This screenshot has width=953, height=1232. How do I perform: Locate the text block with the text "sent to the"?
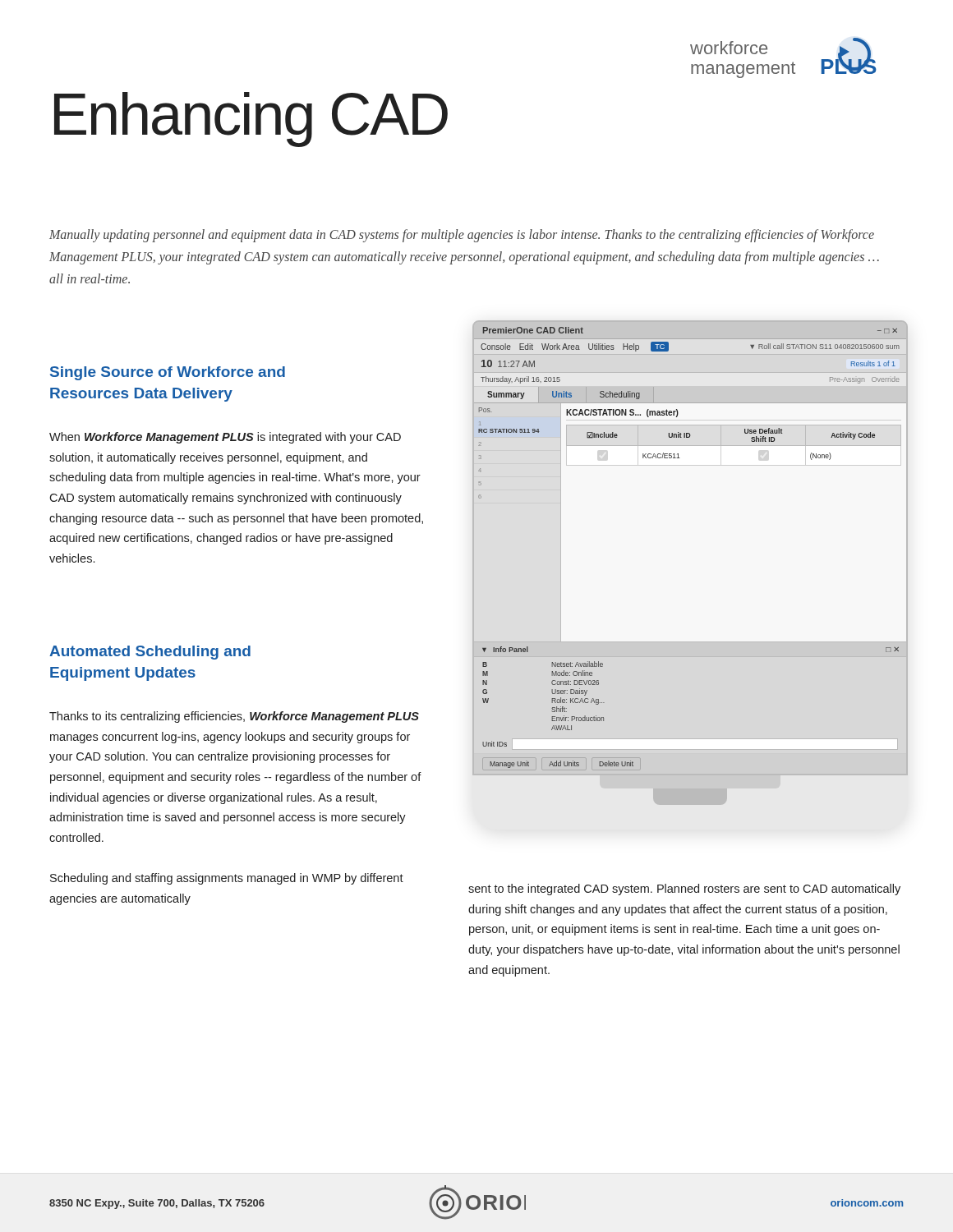coord(684,929)
